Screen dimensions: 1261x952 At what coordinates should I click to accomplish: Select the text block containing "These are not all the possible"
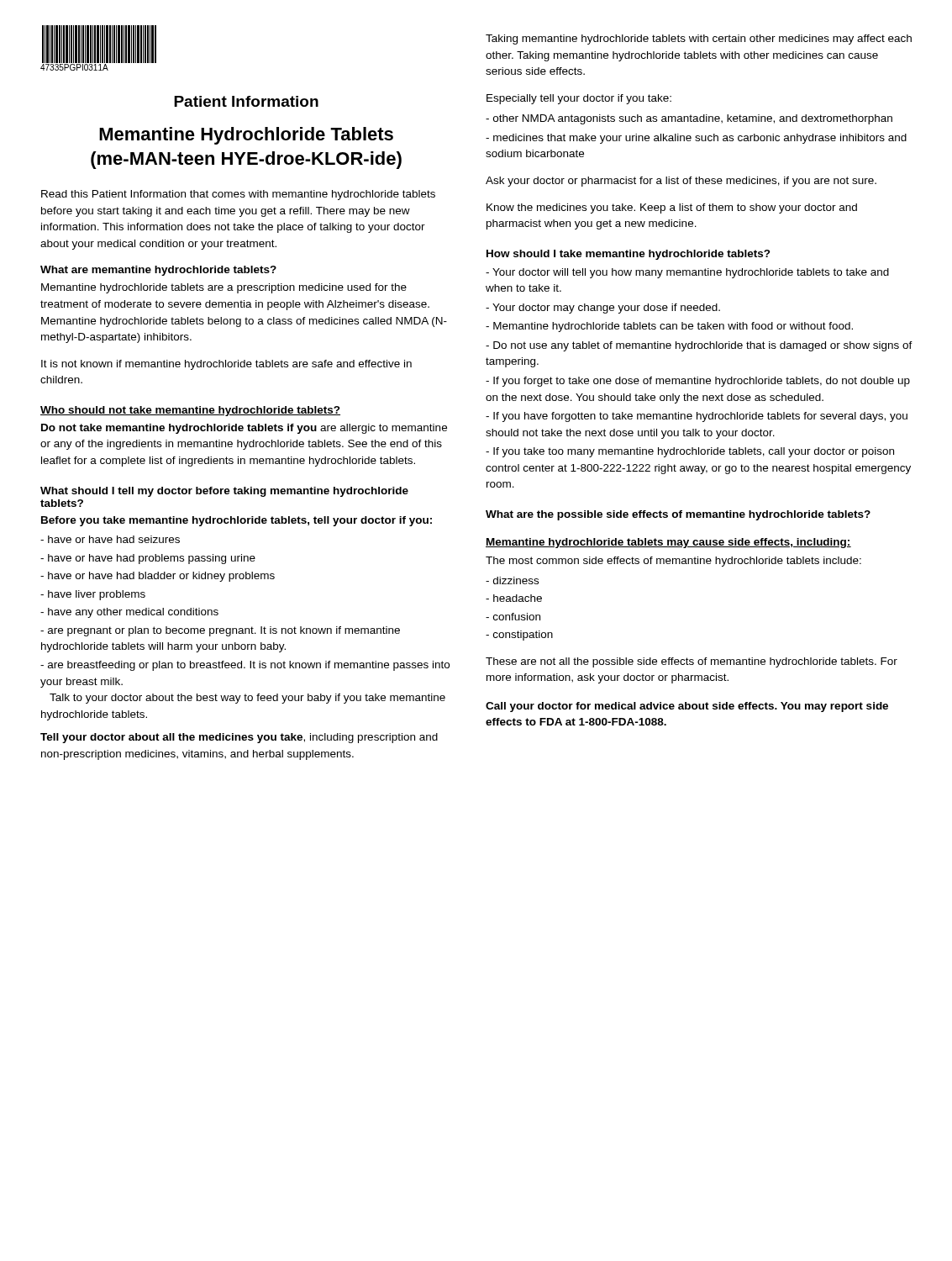click(x=691, y=669)
